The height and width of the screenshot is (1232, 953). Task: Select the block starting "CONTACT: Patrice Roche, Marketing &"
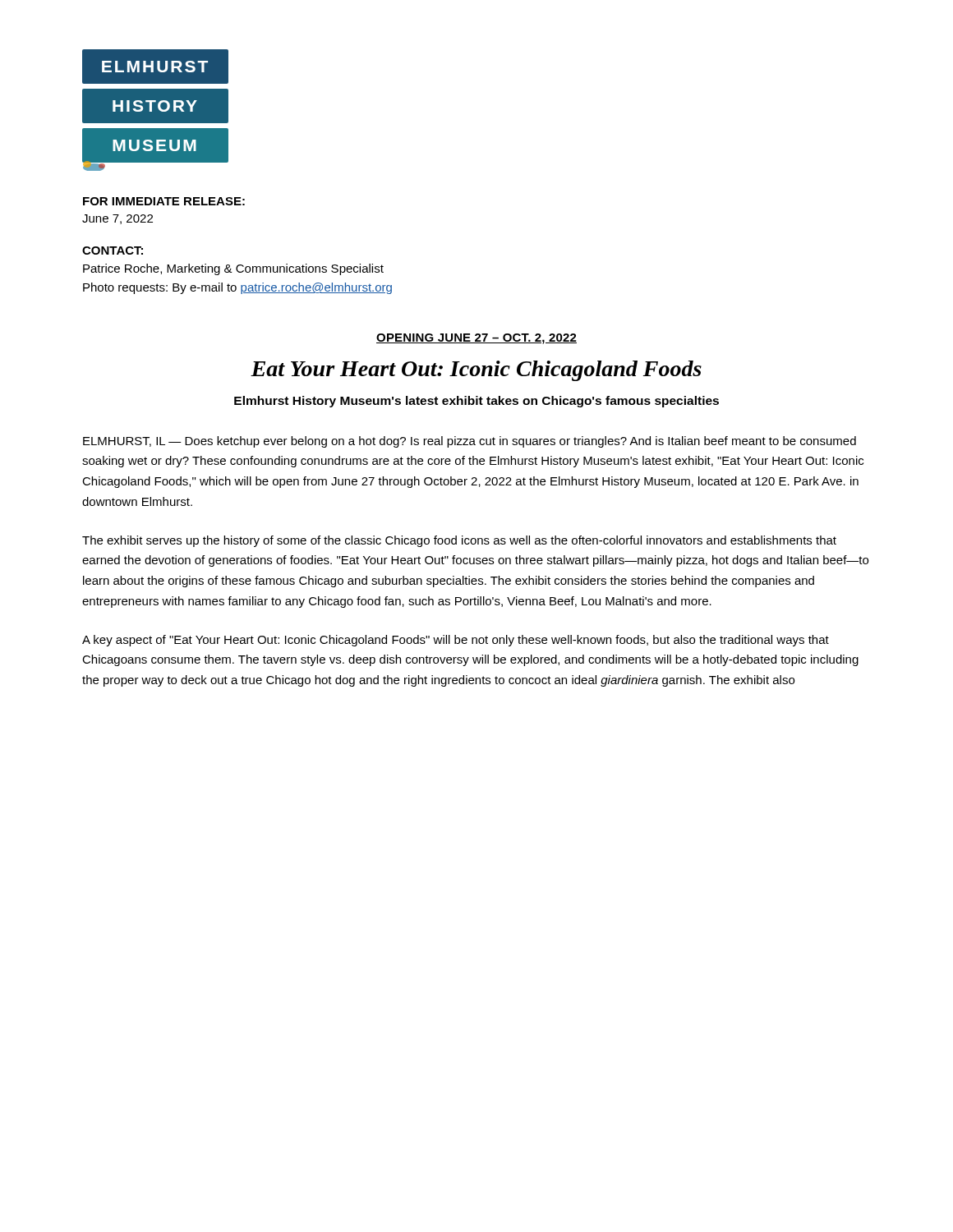(x=113, y=251)
